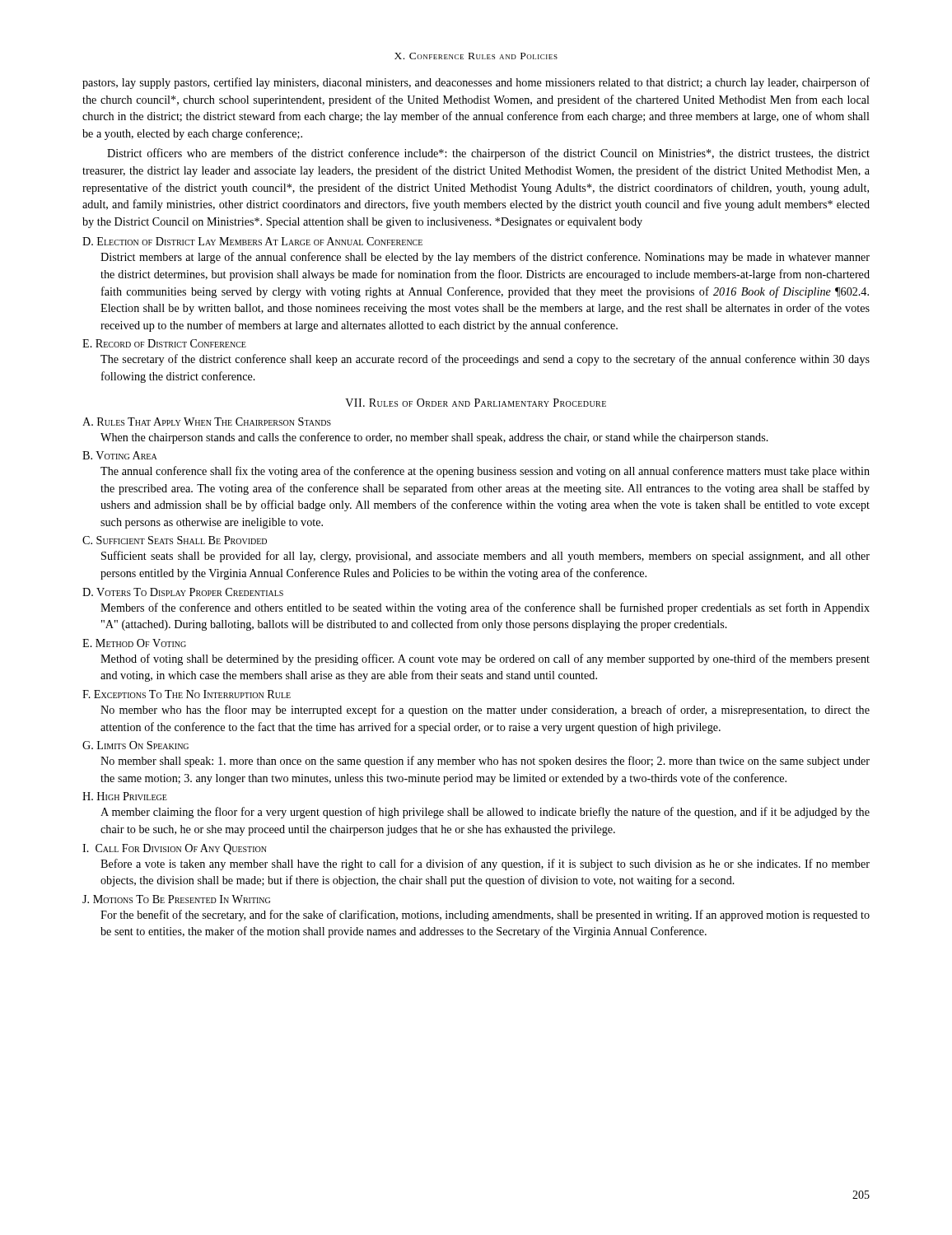Find the list item containing "D. Election of"

pos(476,284)
